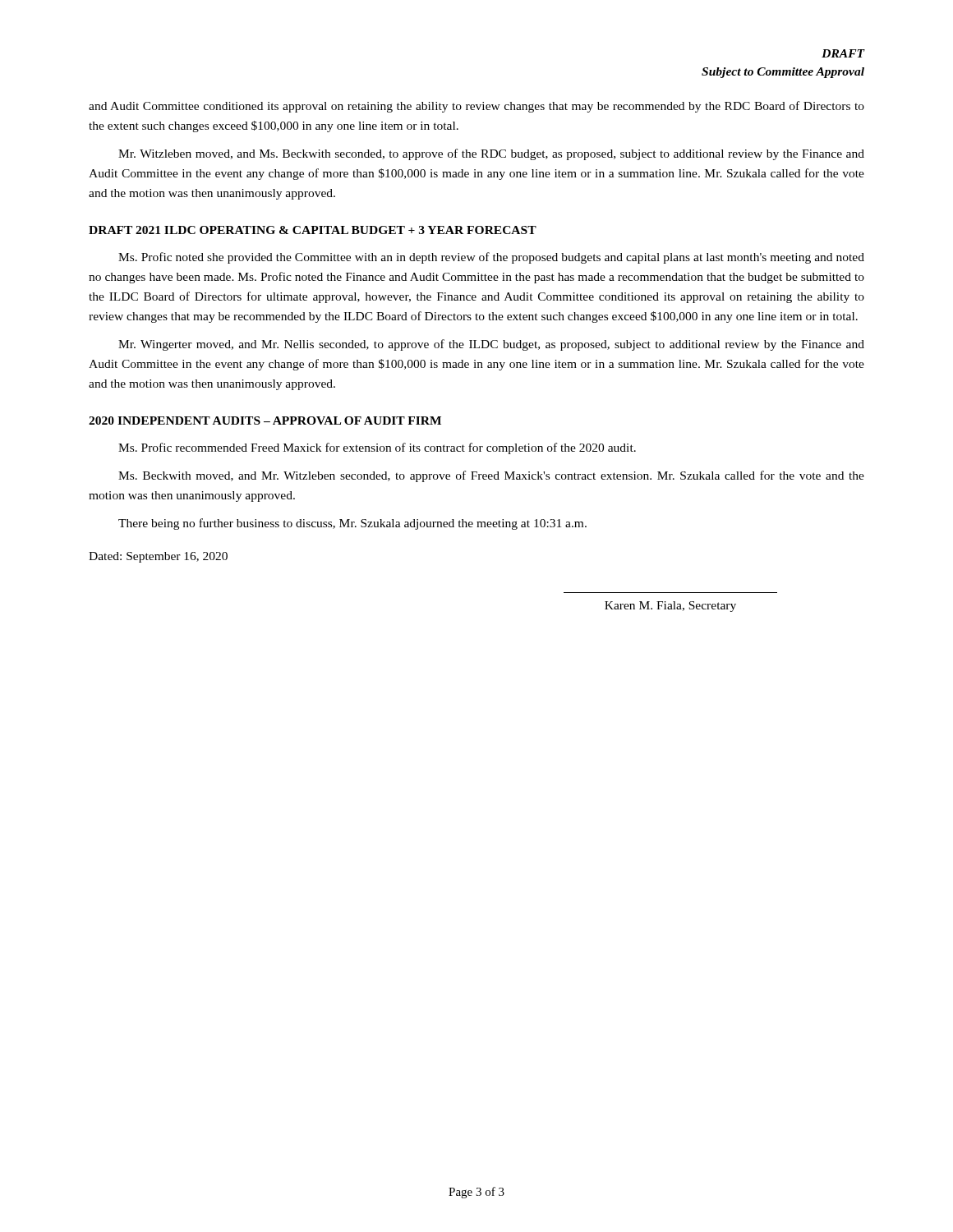Find the block on this page that starts "There being no further business"
Image resolution: width=953 pixels, height=1232 pixels.
[353, 523]
